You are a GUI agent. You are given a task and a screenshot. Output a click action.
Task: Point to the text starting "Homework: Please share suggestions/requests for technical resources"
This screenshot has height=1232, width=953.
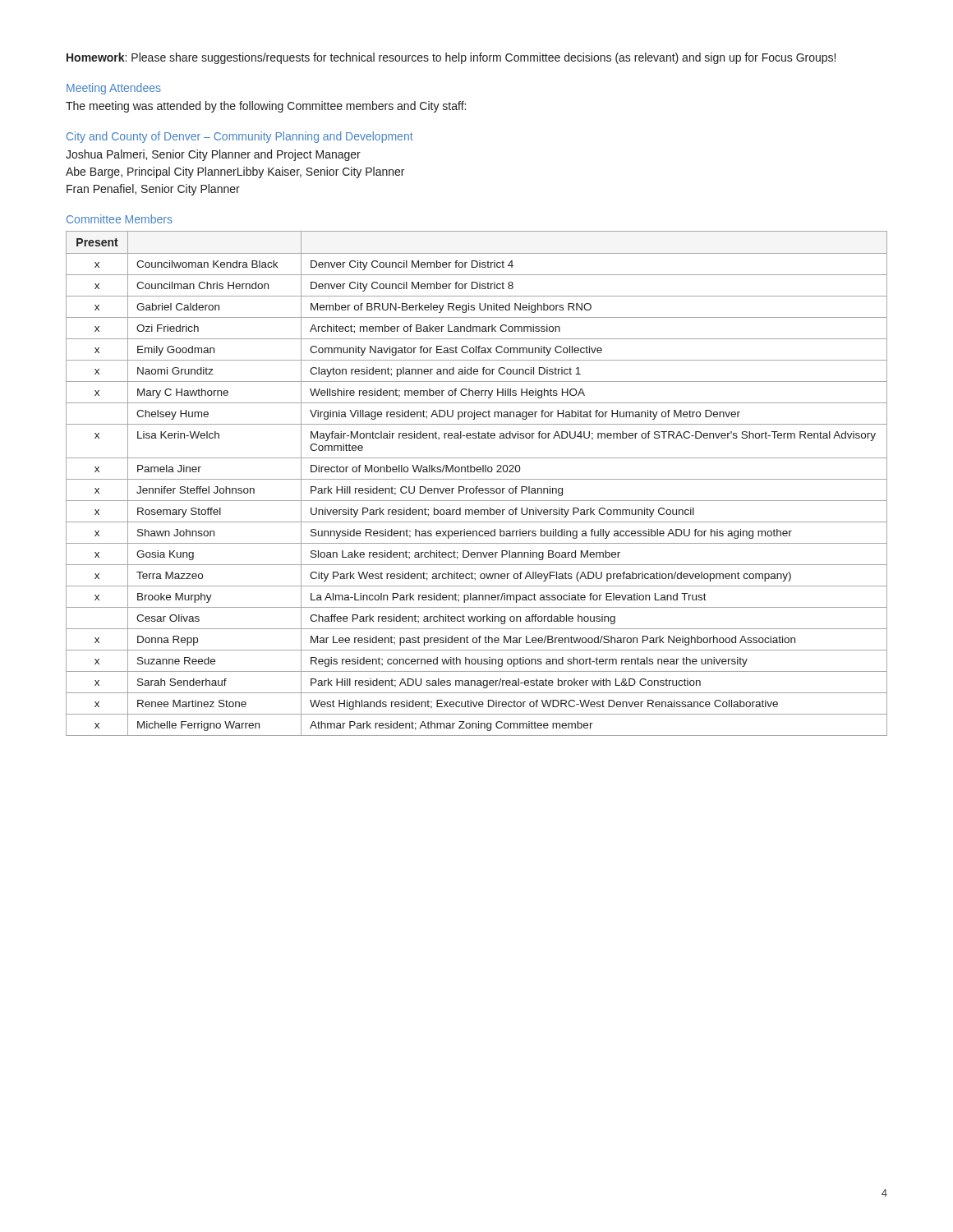pyautogui.click(x=451, y=57)
